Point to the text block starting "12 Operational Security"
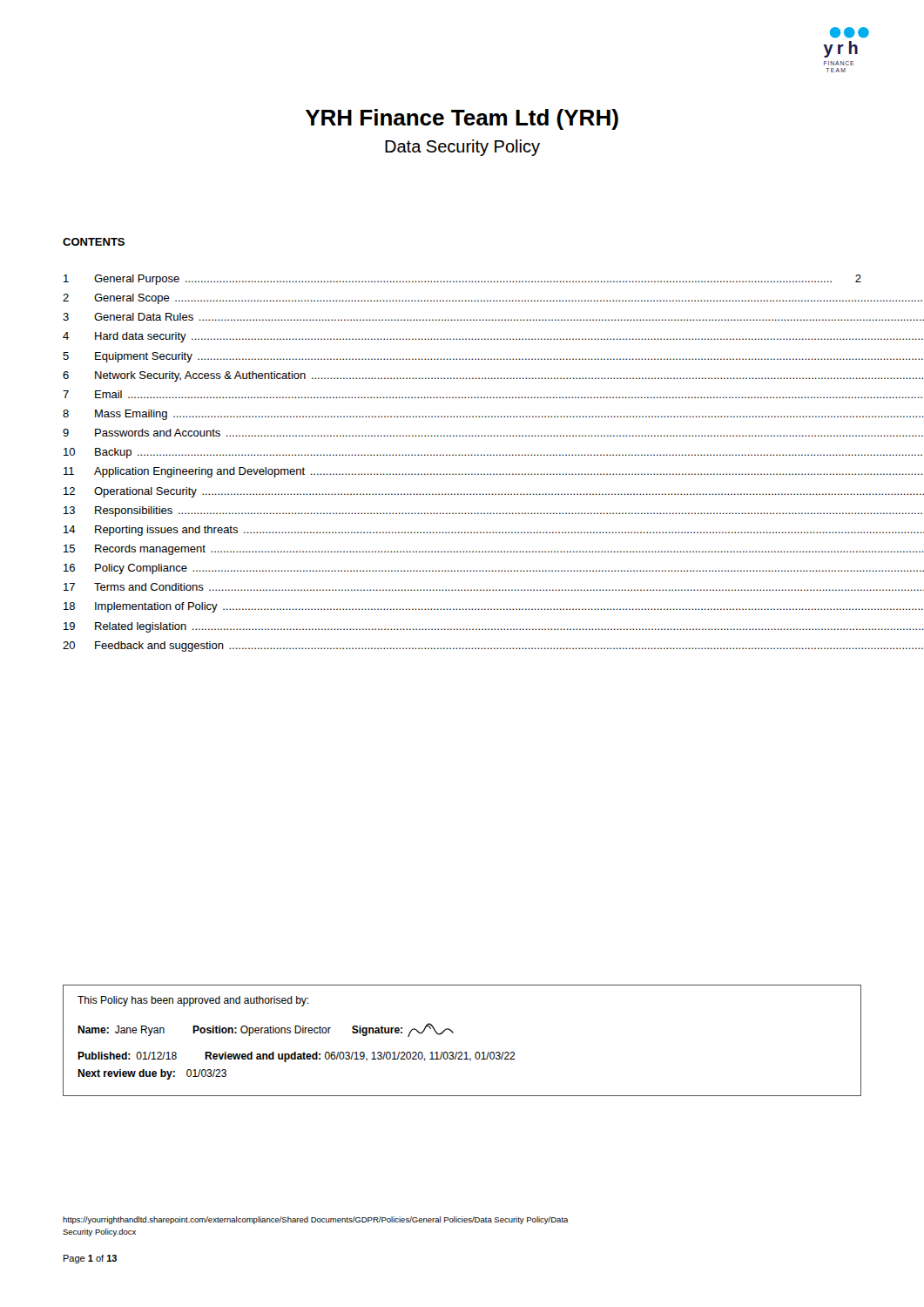The width and height of the screenshot is (924, 1307). click(462, 491)
